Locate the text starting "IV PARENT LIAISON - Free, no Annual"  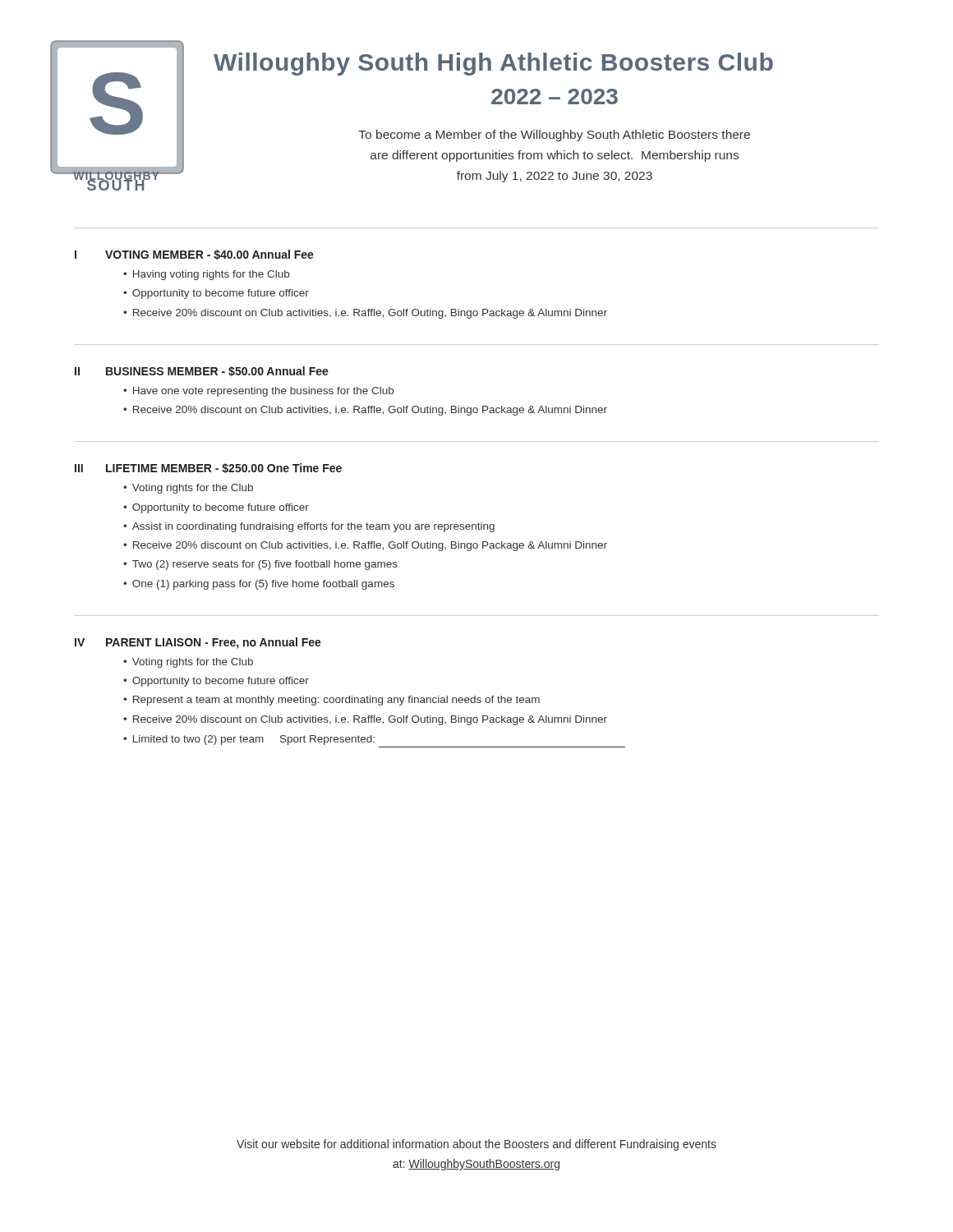pos(198,642)
